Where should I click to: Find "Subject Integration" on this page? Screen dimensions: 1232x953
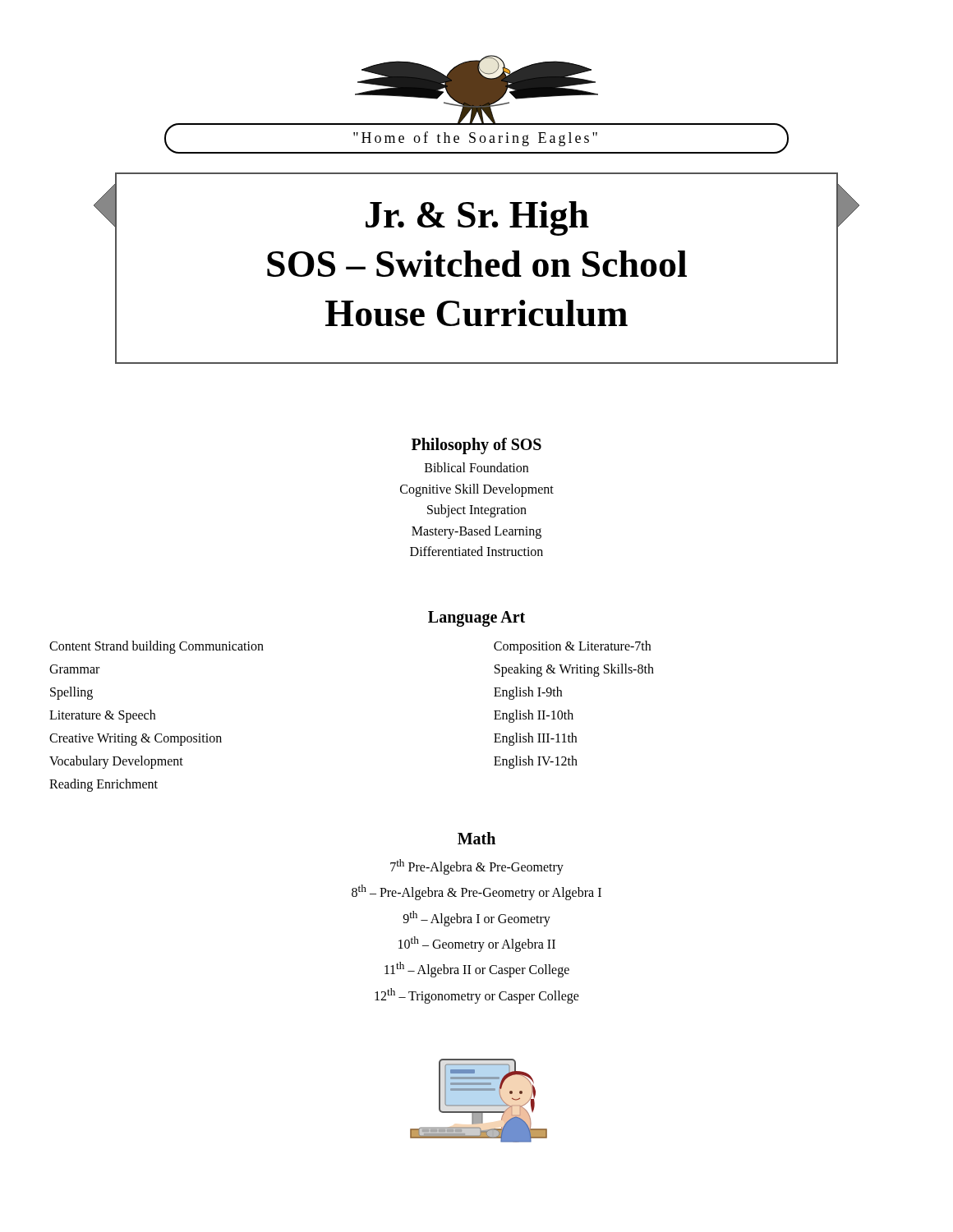476,510
